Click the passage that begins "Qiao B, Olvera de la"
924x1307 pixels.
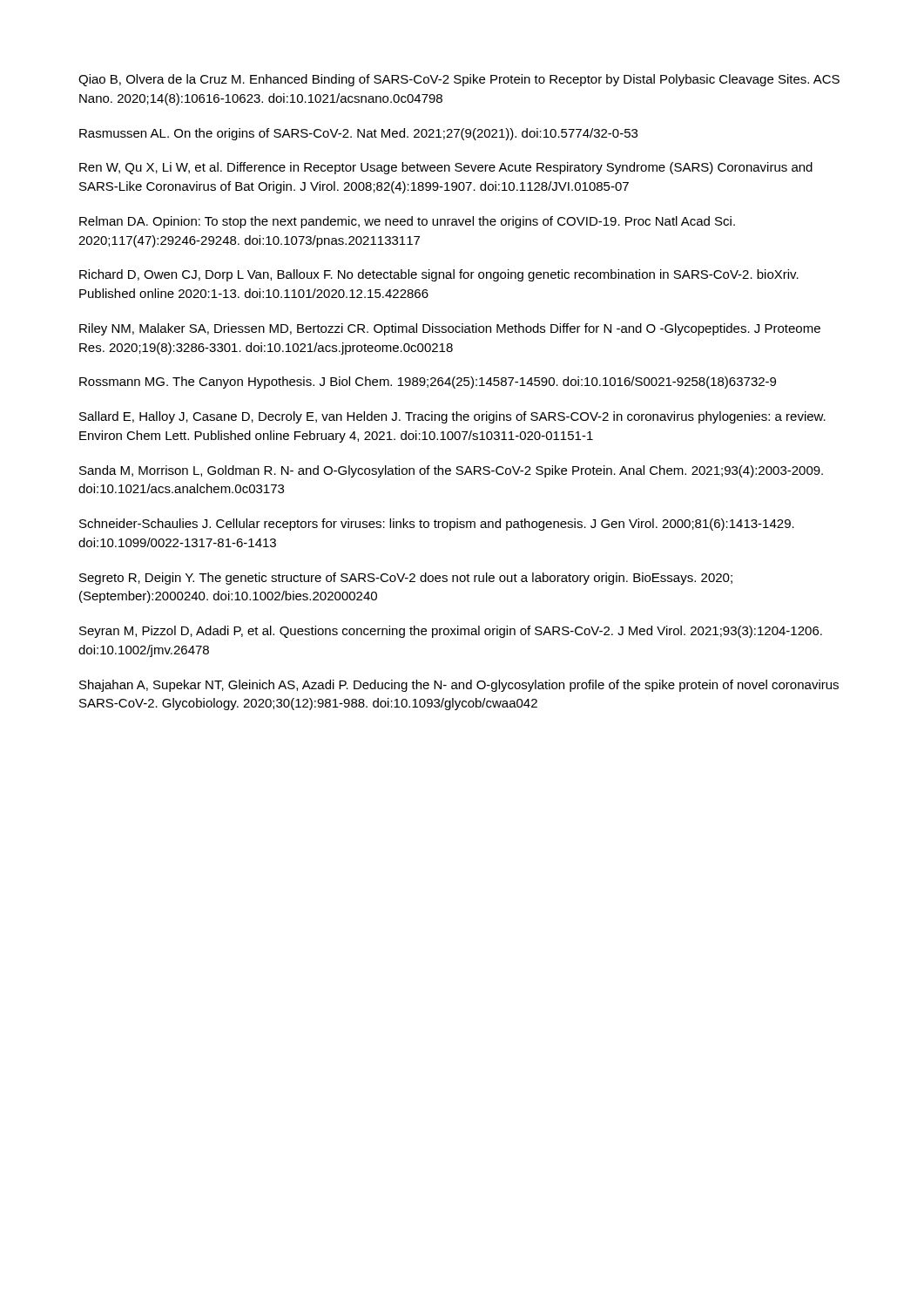click(459, 88)
